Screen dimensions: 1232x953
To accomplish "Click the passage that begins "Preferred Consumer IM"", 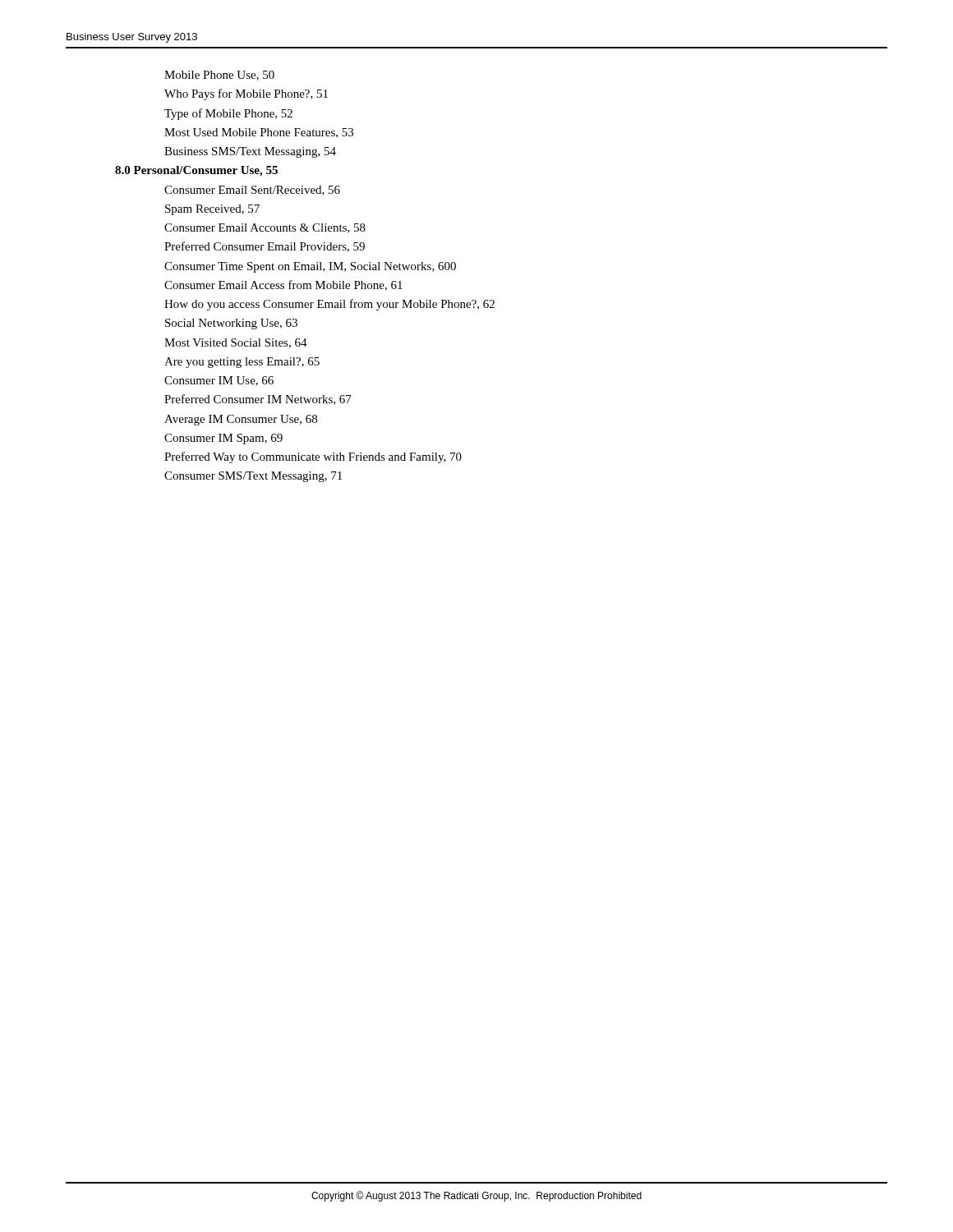I will pyautogui.click(x=258, y=399).
